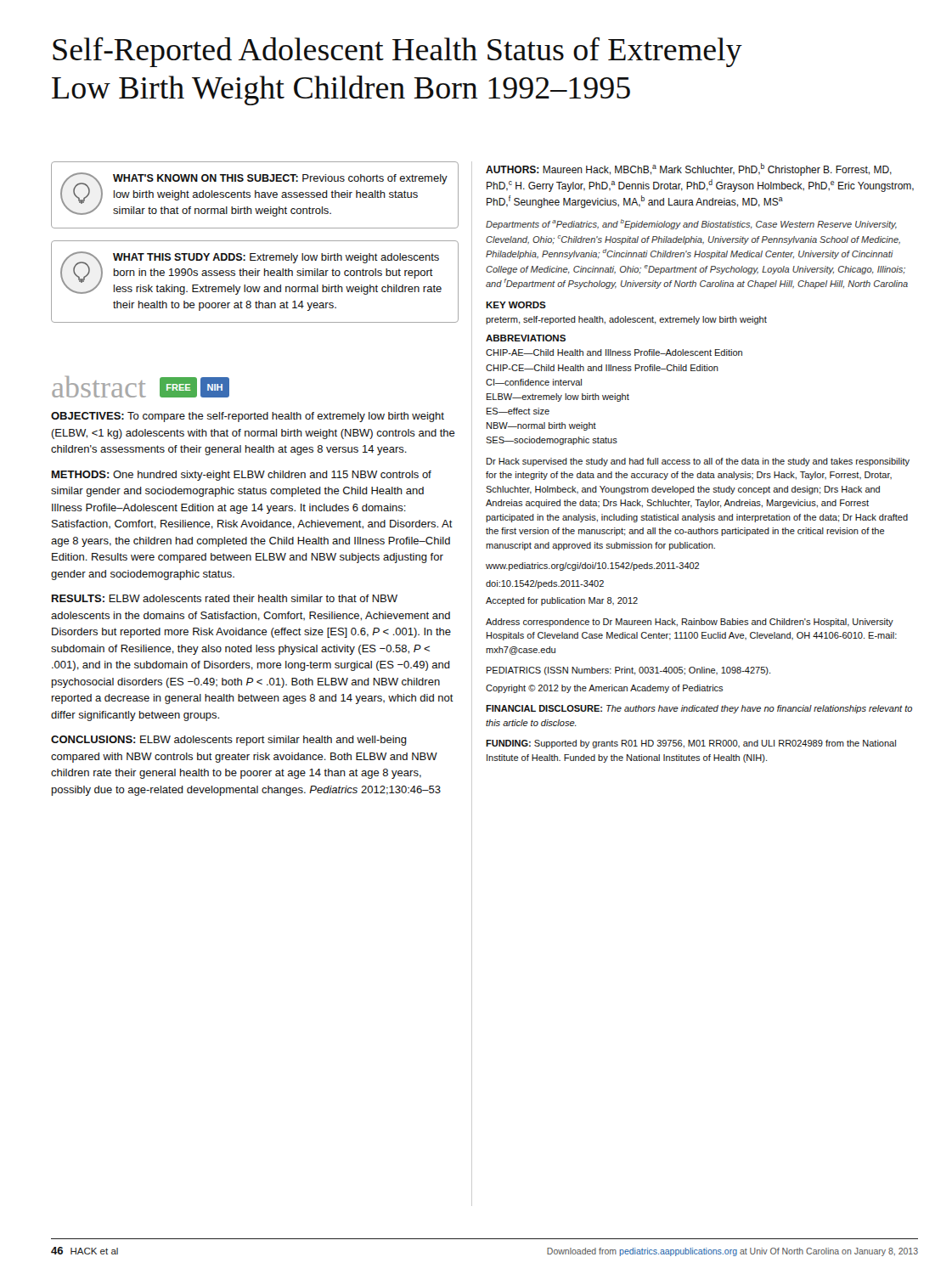Select the passage starting "Self-Reported Adolescent Health"
Image resolution: width=952 pixels, height=1274 pixels.
(476, 69)
